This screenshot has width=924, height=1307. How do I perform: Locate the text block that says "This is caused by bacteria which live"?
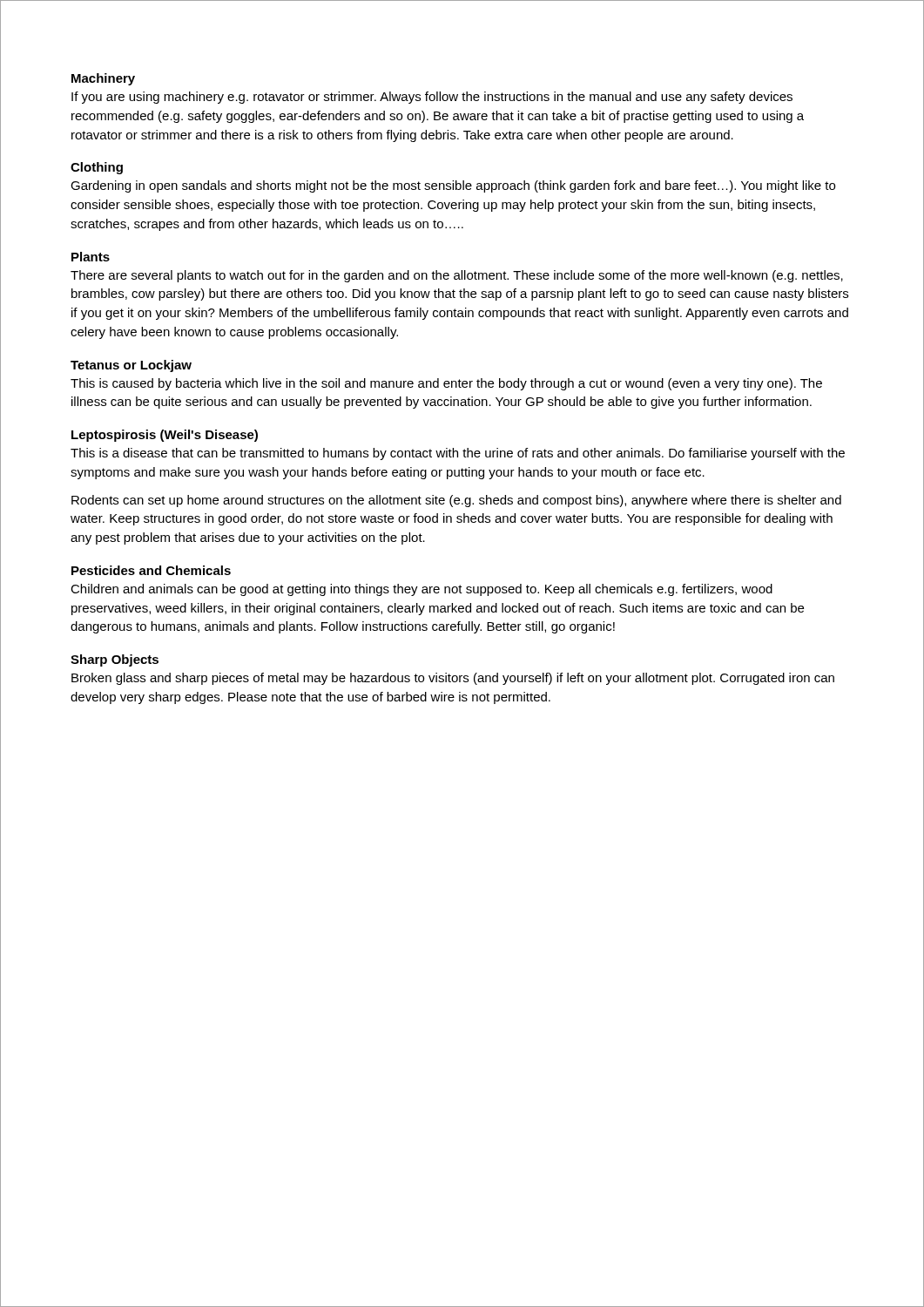[447, 392]
